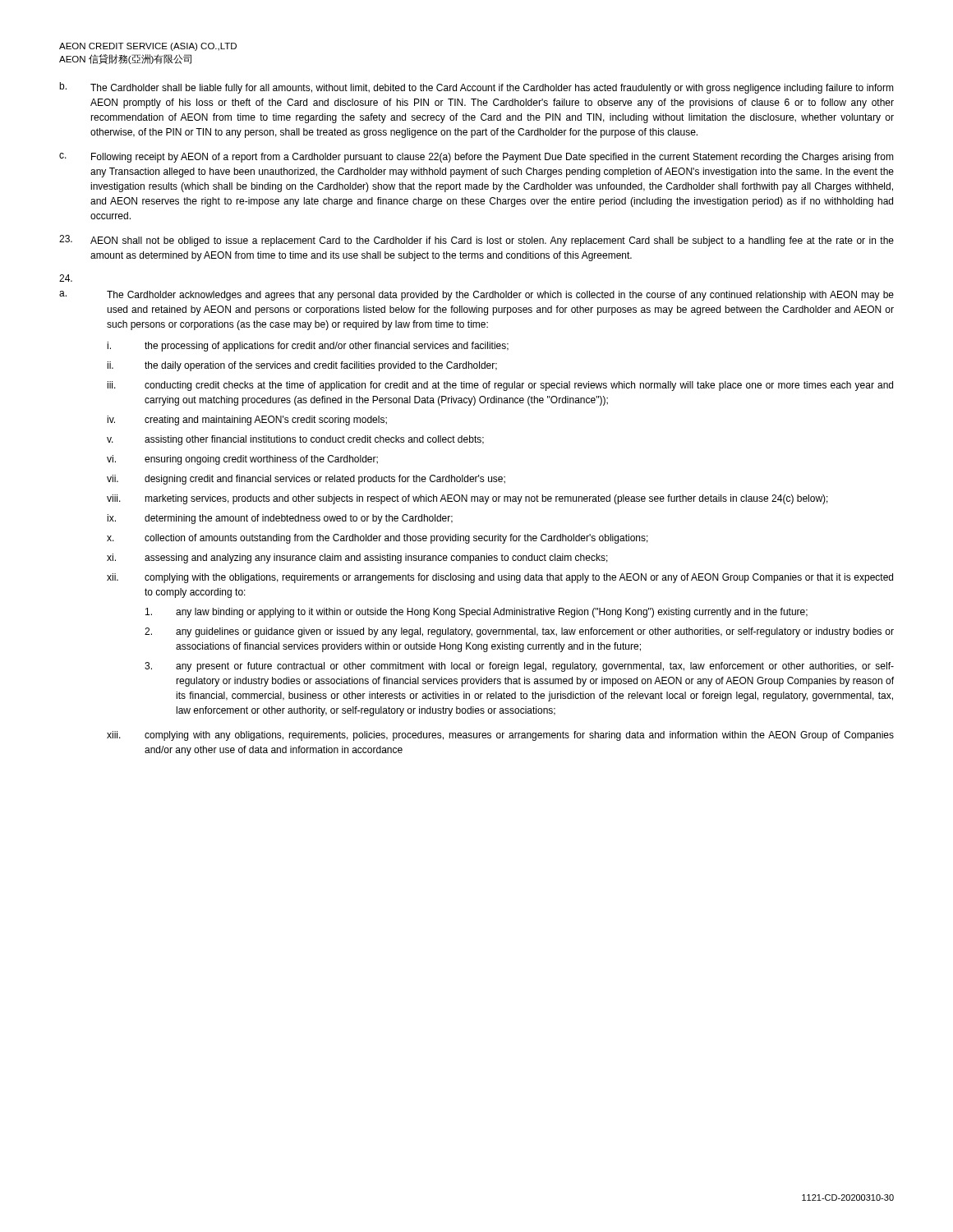This screenshot has width=953, height=1232.
Task: Select the list item that reads "xiii. complying with"
Action: tap(500, 743)
